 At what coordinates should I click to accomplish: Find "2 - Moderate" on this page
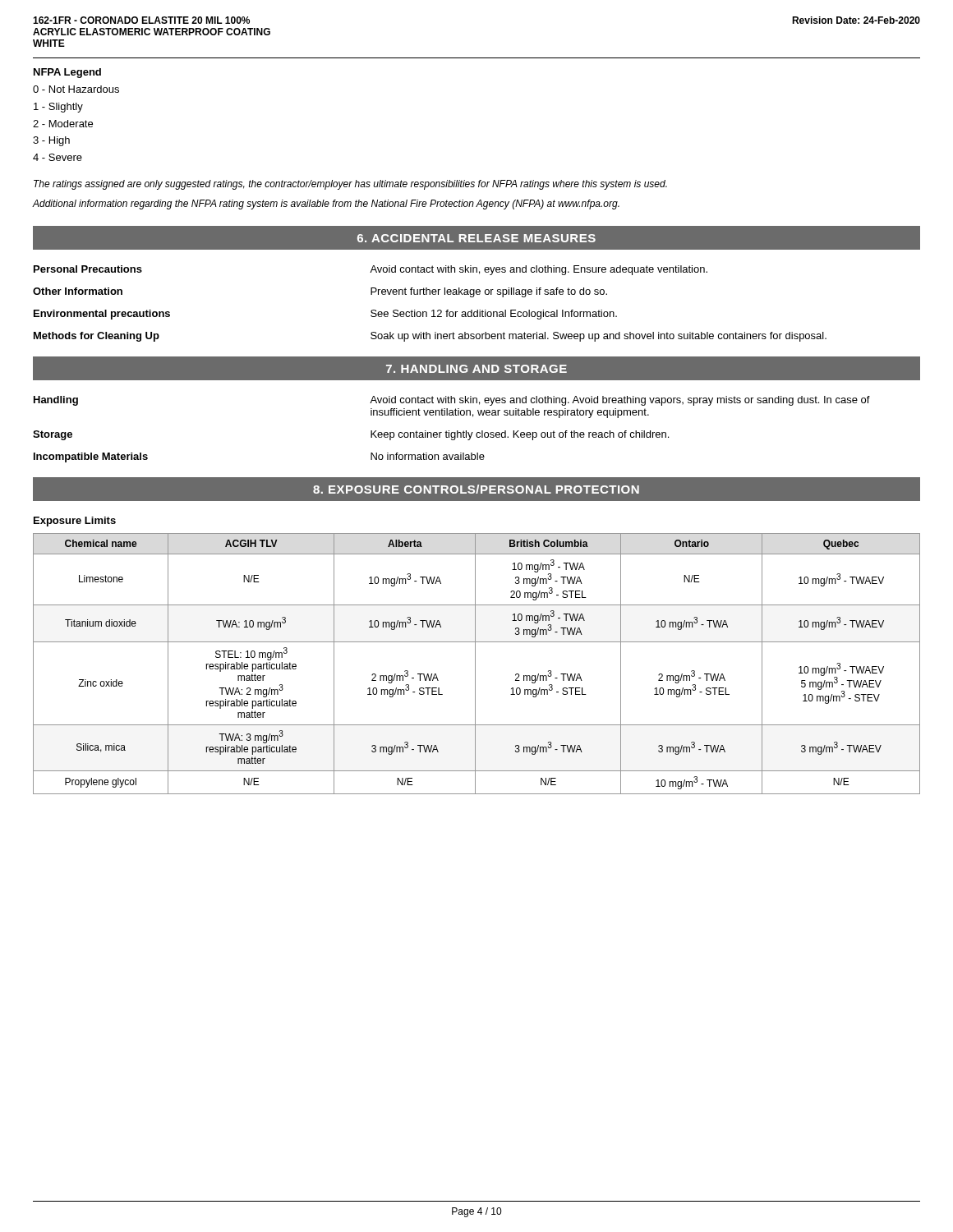[63, 123]
